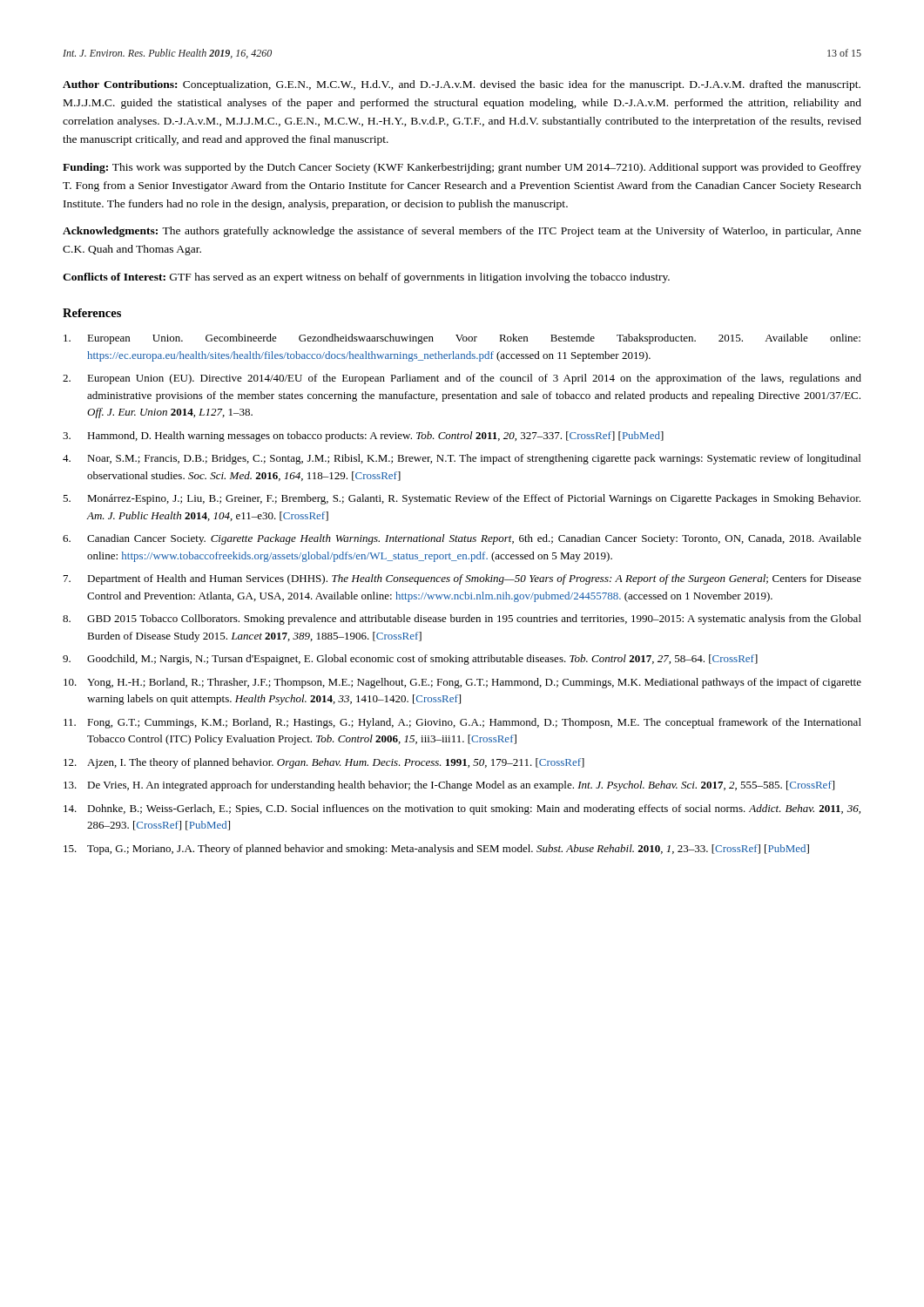Select the text block with the text "Conflicts of Interest: GTF has served"

point(367,277)
